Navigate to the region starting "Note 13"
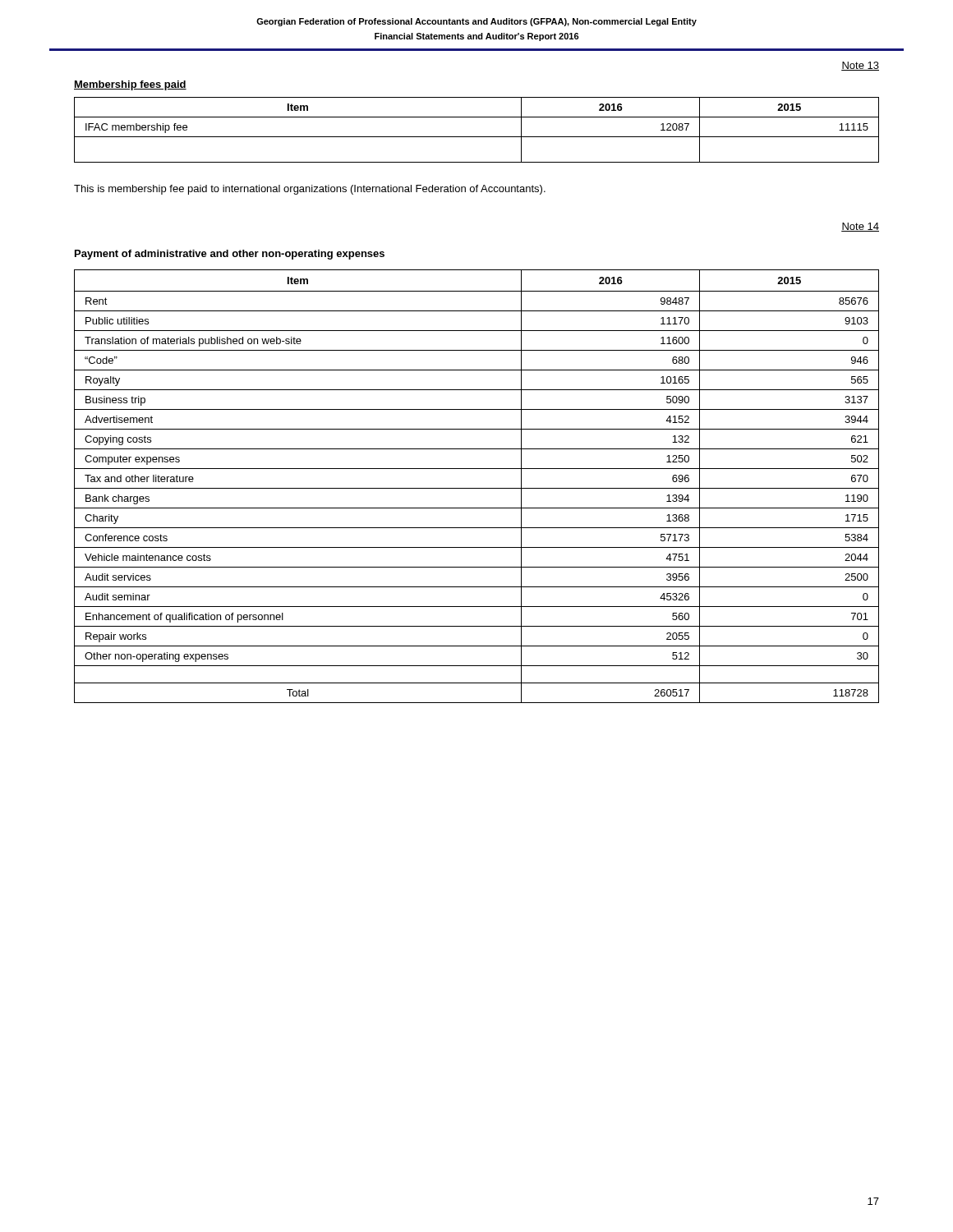953x1232 pixels. click(860, 65)
